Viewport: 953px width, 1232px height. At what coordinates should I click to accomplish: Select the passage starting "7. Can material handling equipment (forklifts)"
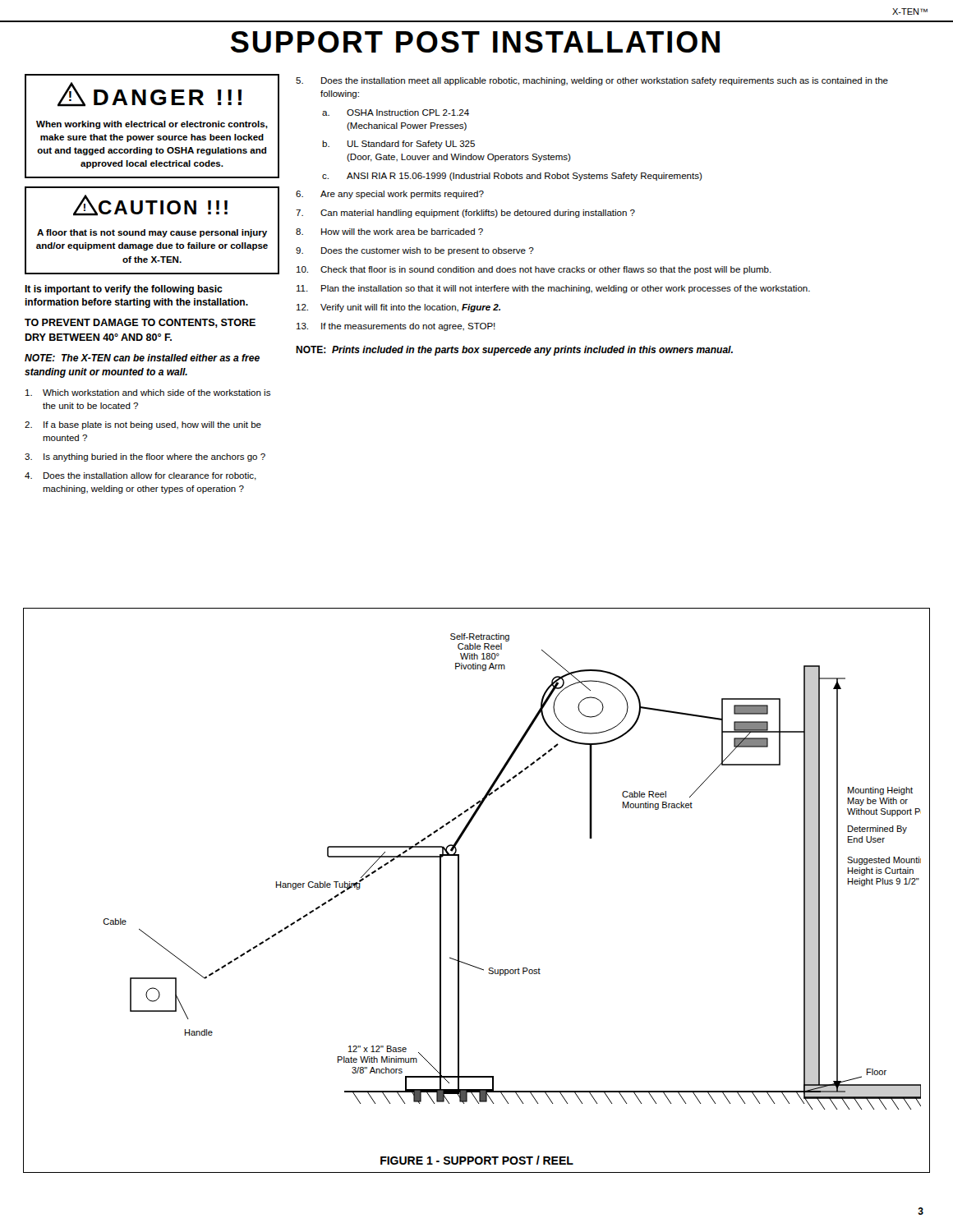[465, 213]
